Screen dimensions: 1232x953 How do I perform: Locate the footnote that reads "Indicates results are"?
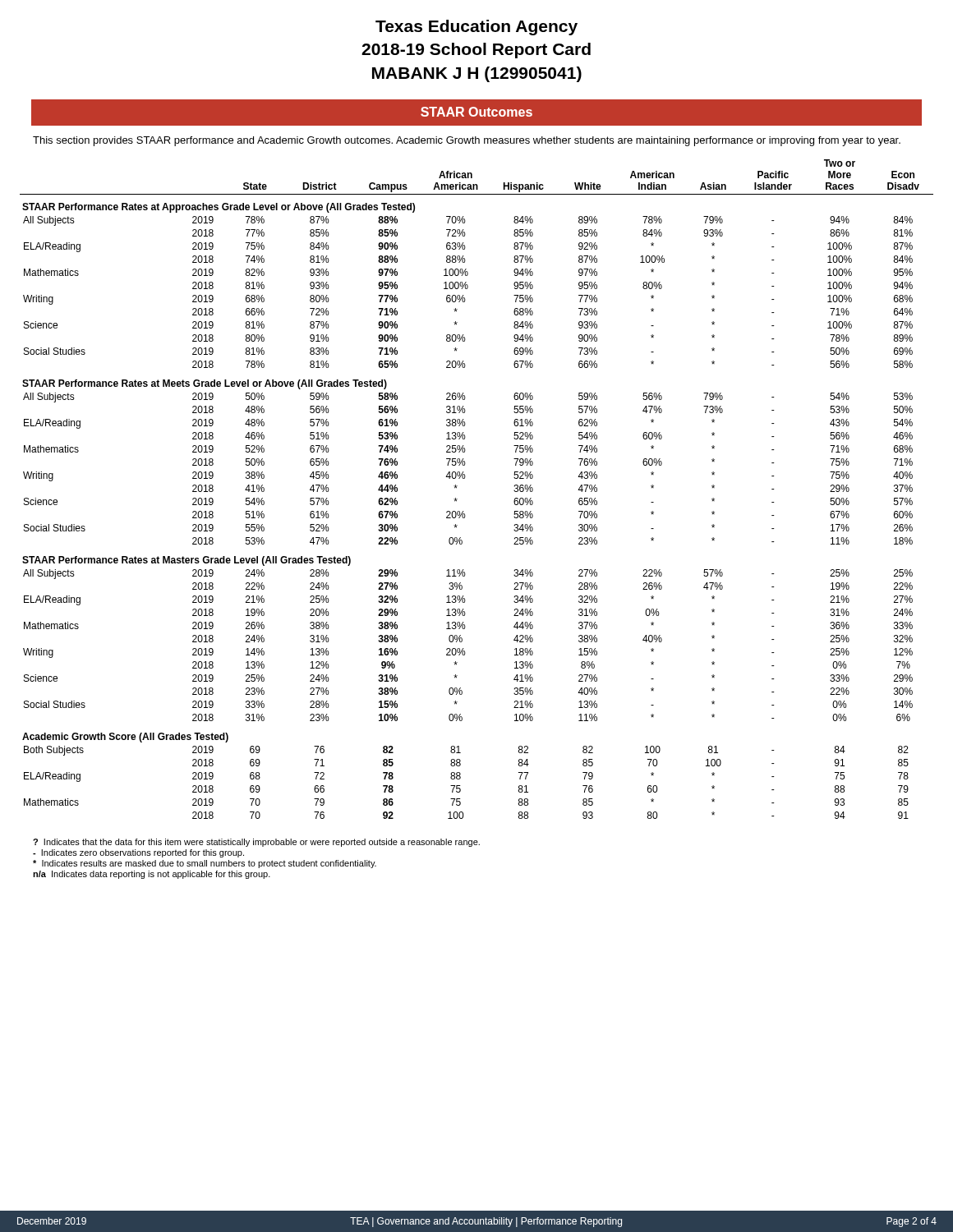point(205,864)
